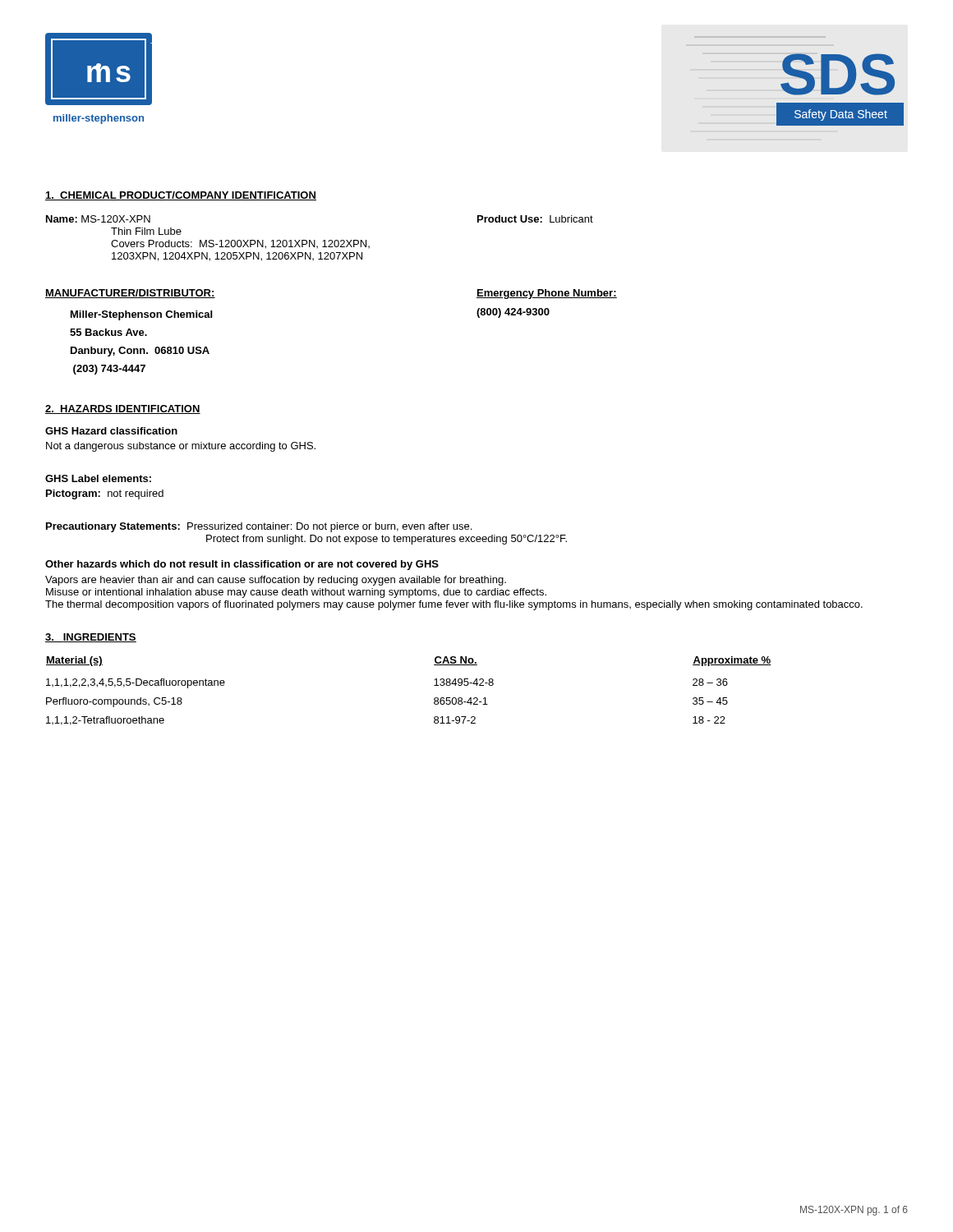Select the table that reads "18 - 22"
953x1232 pixels.
click(x=476, y=691)
